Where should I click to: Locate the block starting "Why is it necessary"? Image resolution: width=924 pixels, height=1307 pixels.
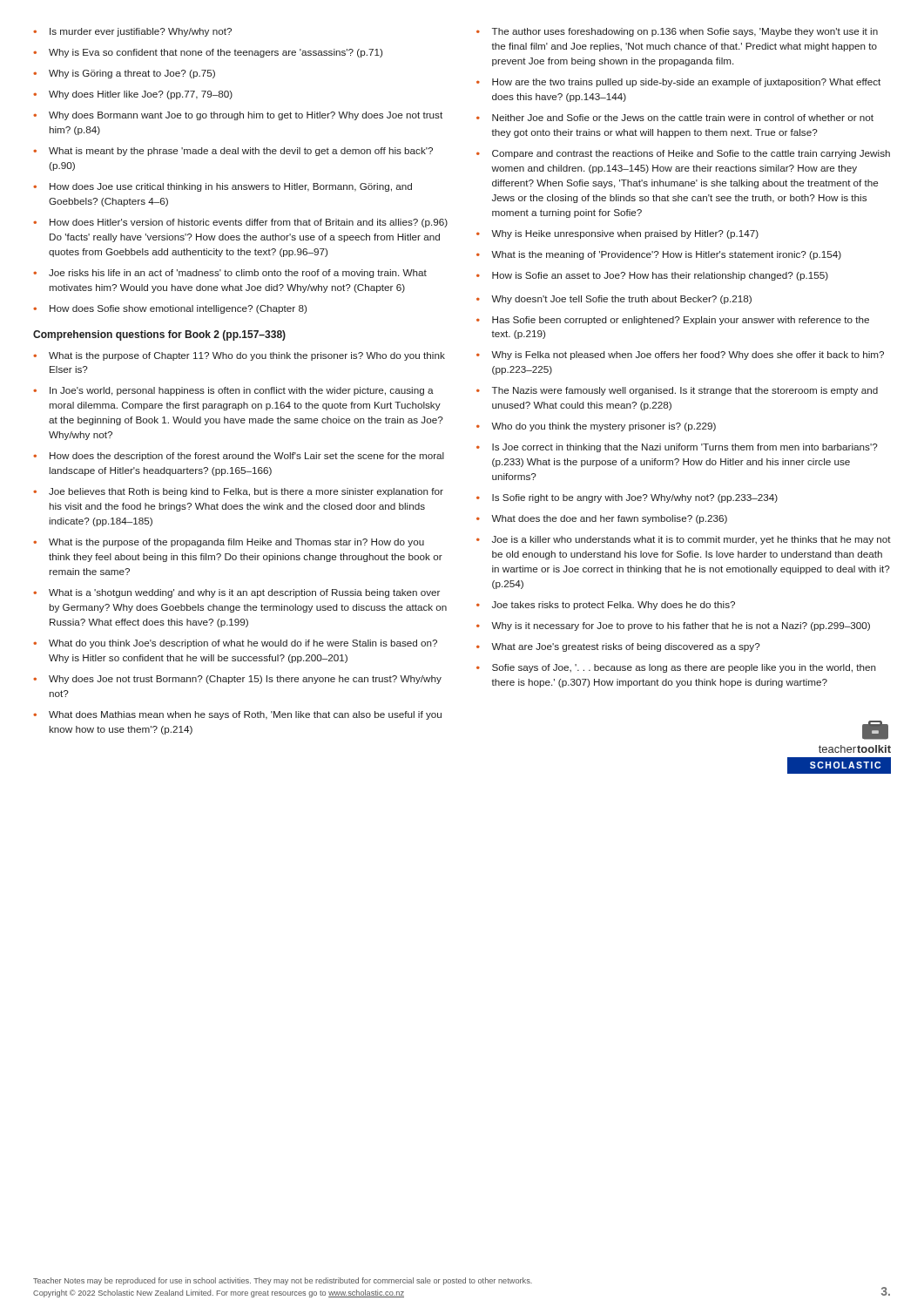(x=681, y=625)
